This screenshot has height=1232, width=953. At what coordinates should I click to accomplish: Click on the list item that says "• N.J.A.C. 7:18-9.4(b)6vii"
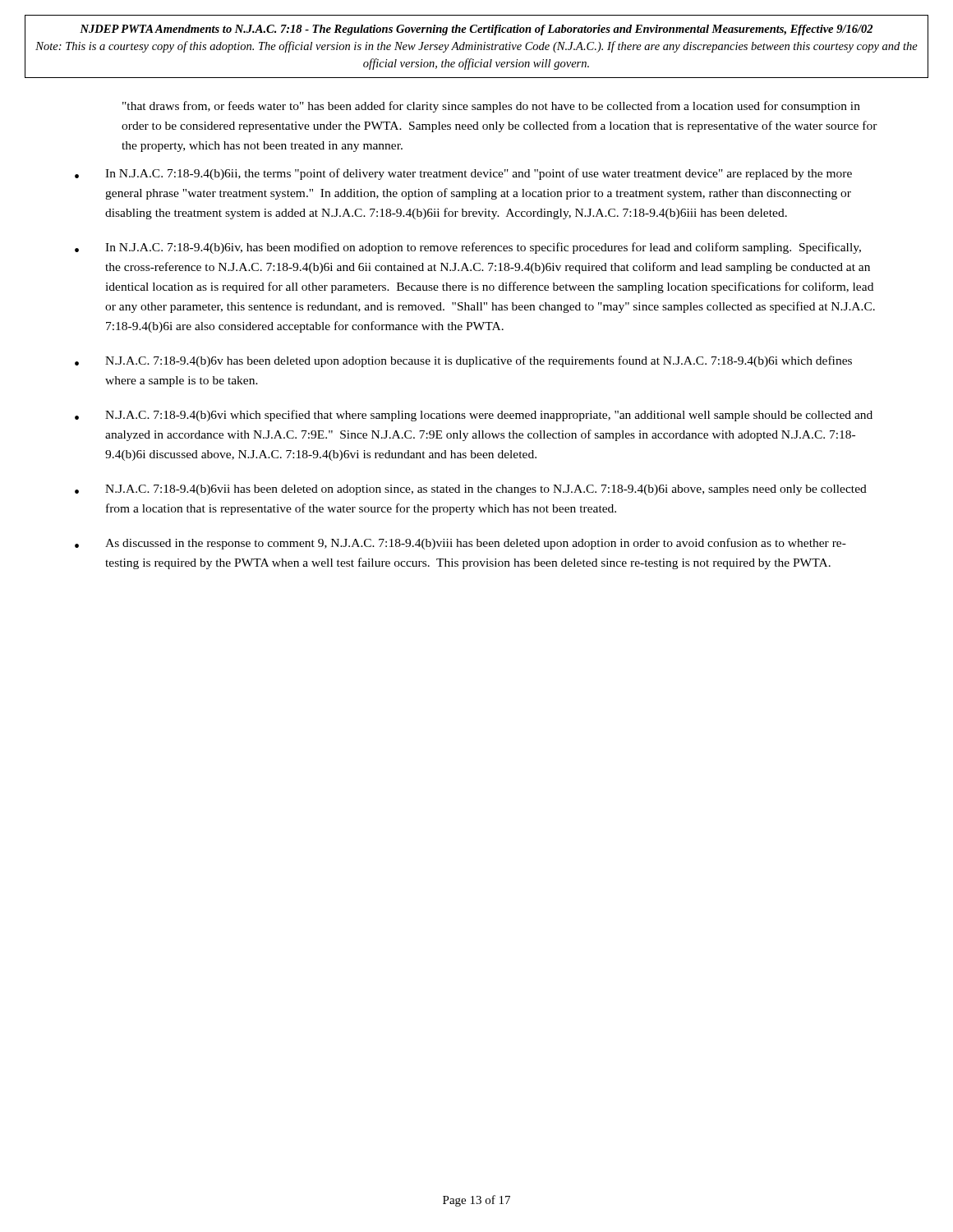476,499
